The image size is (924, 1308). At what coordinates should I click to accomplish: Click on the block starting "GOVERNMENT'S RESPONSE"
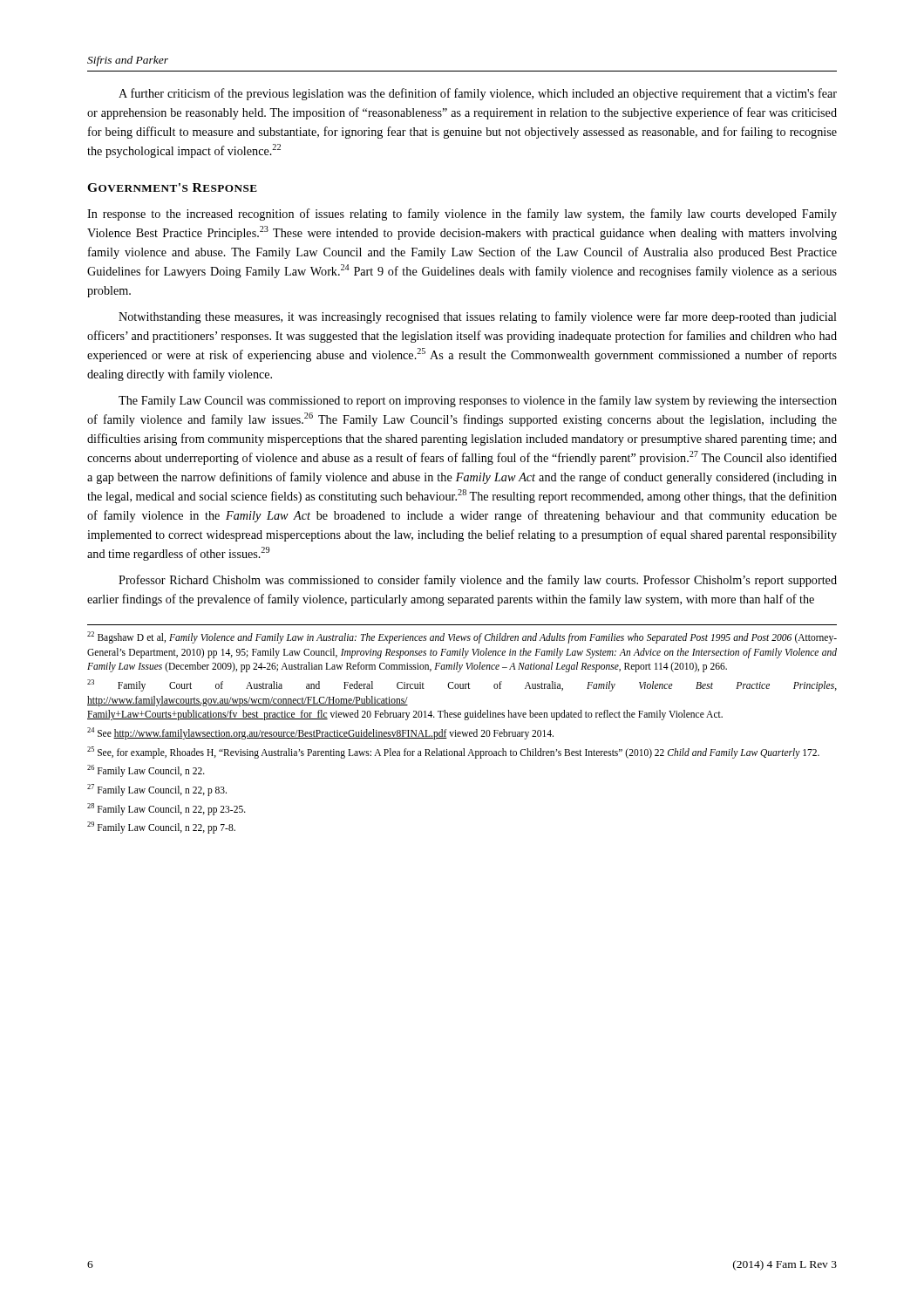(x=172, y=187)
